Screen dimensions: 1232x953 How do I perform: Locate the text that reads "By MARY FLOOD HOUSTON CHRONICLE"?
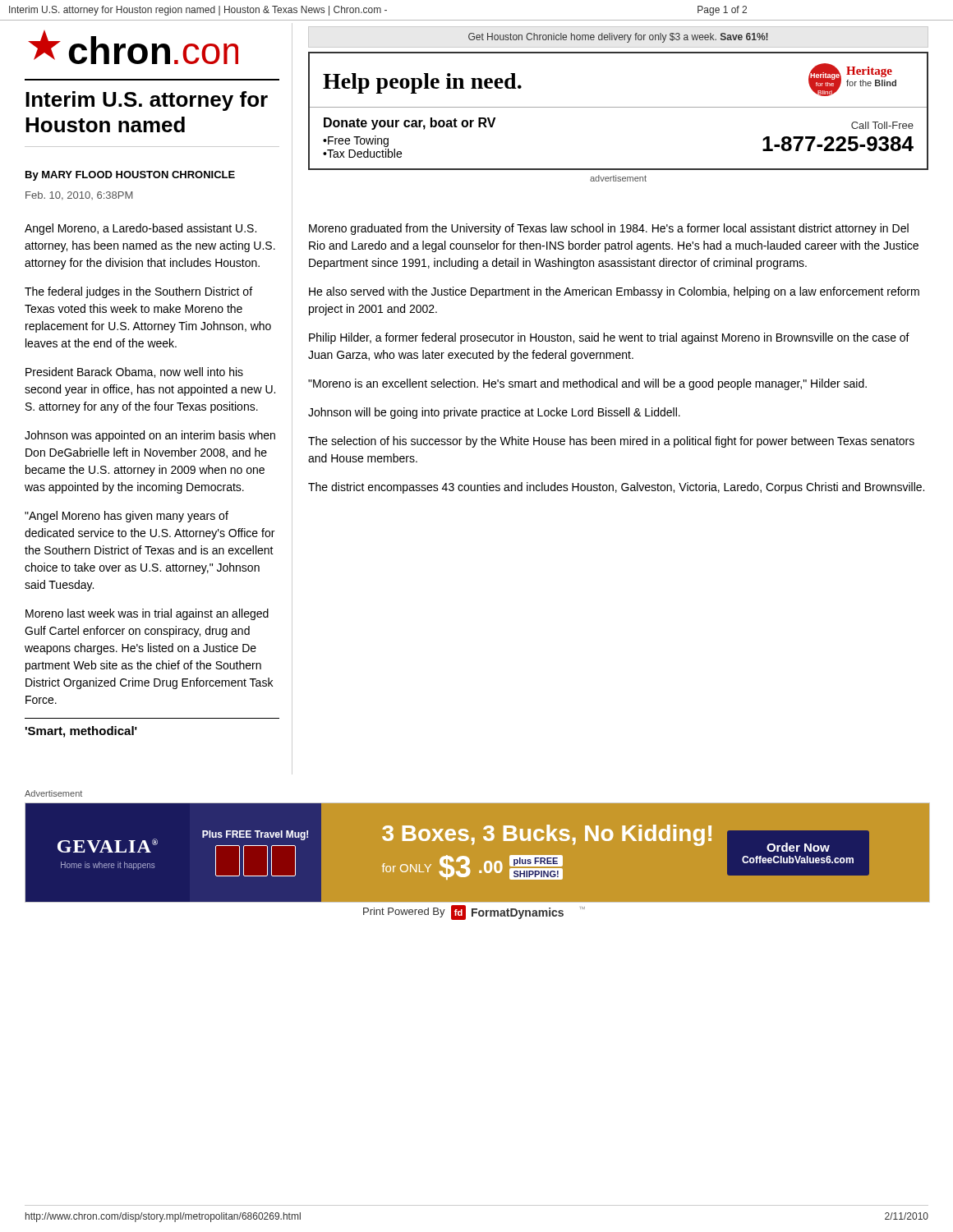pyautogui.click(x=152, y=175)
